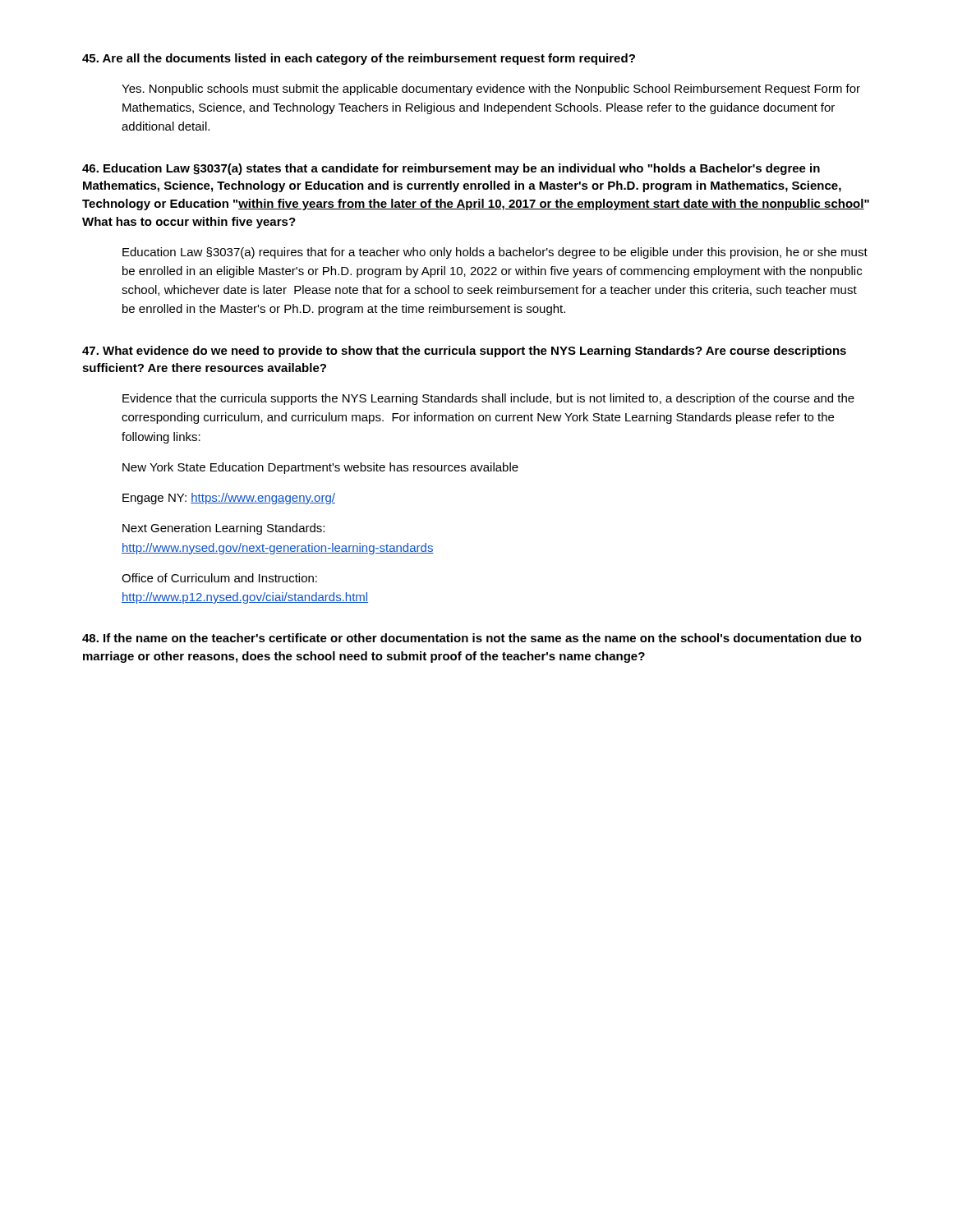The image size is (953, 1232).
Task: Click the passage that begins "46. Education Law §3037(a) states"
Action: 476,194
